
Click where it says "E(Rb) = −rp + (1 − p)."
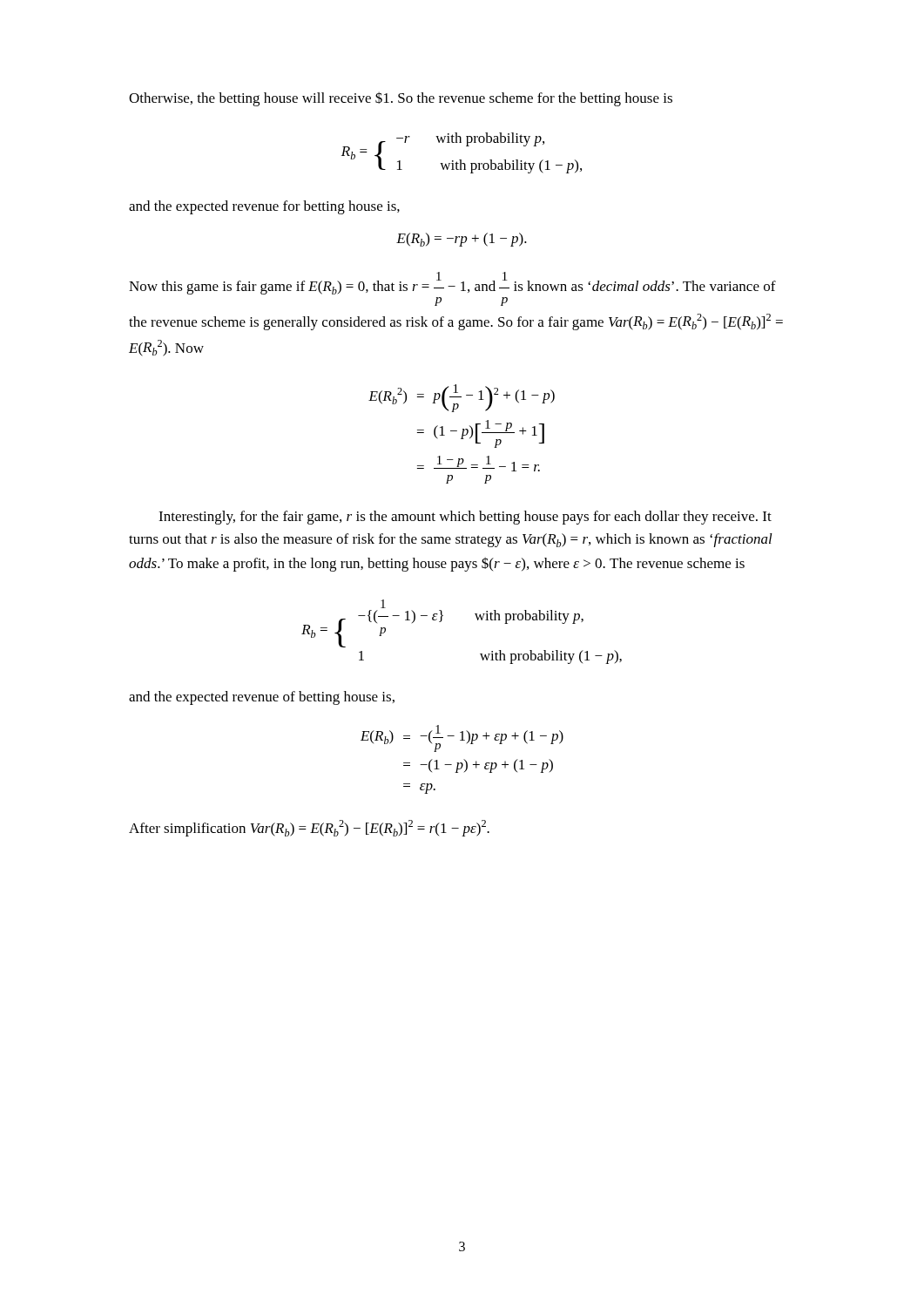[462, 240]
